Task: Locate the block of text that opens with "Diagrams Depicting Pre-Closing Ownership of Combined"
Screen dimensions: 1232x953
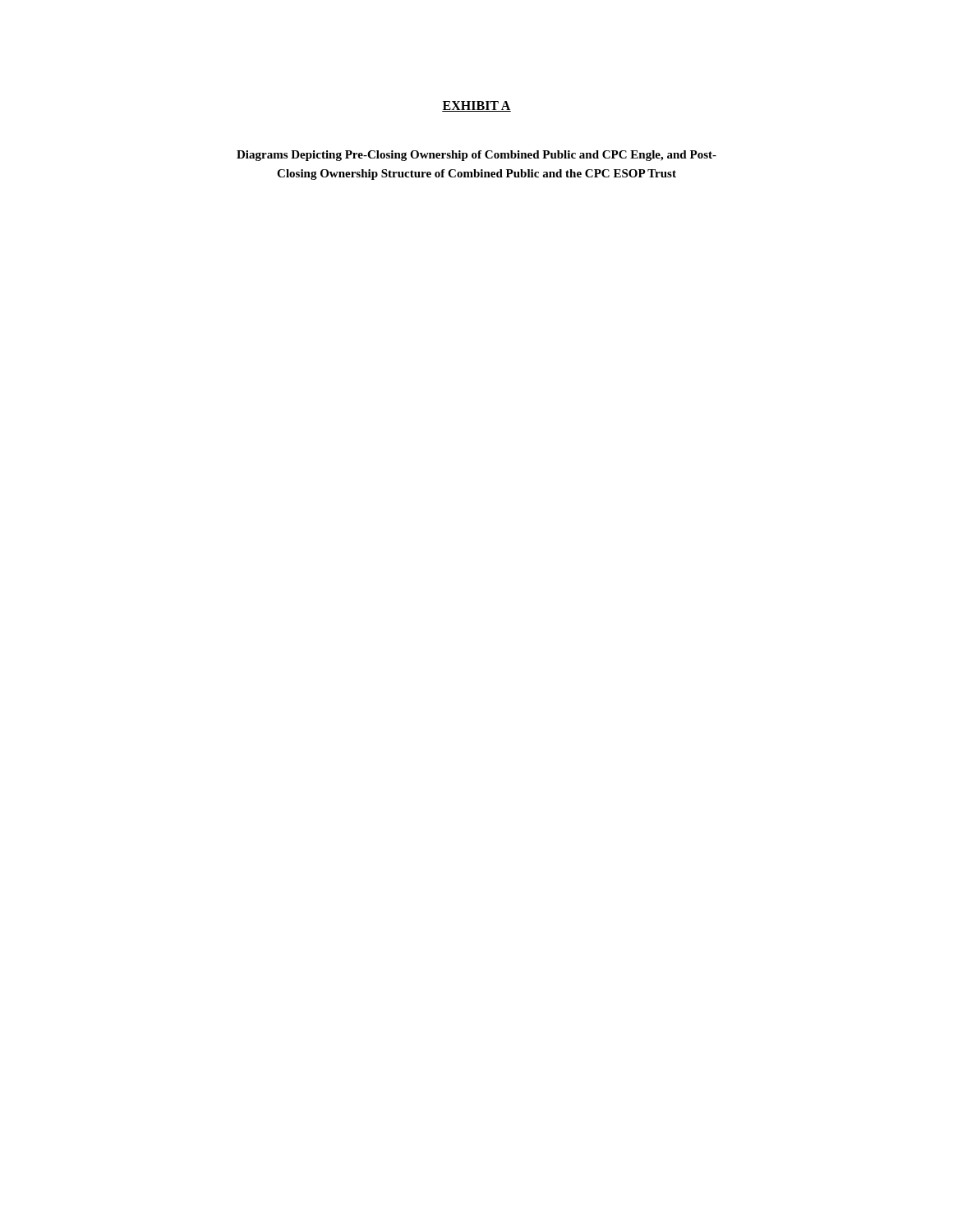Action: tap(476, 164)
